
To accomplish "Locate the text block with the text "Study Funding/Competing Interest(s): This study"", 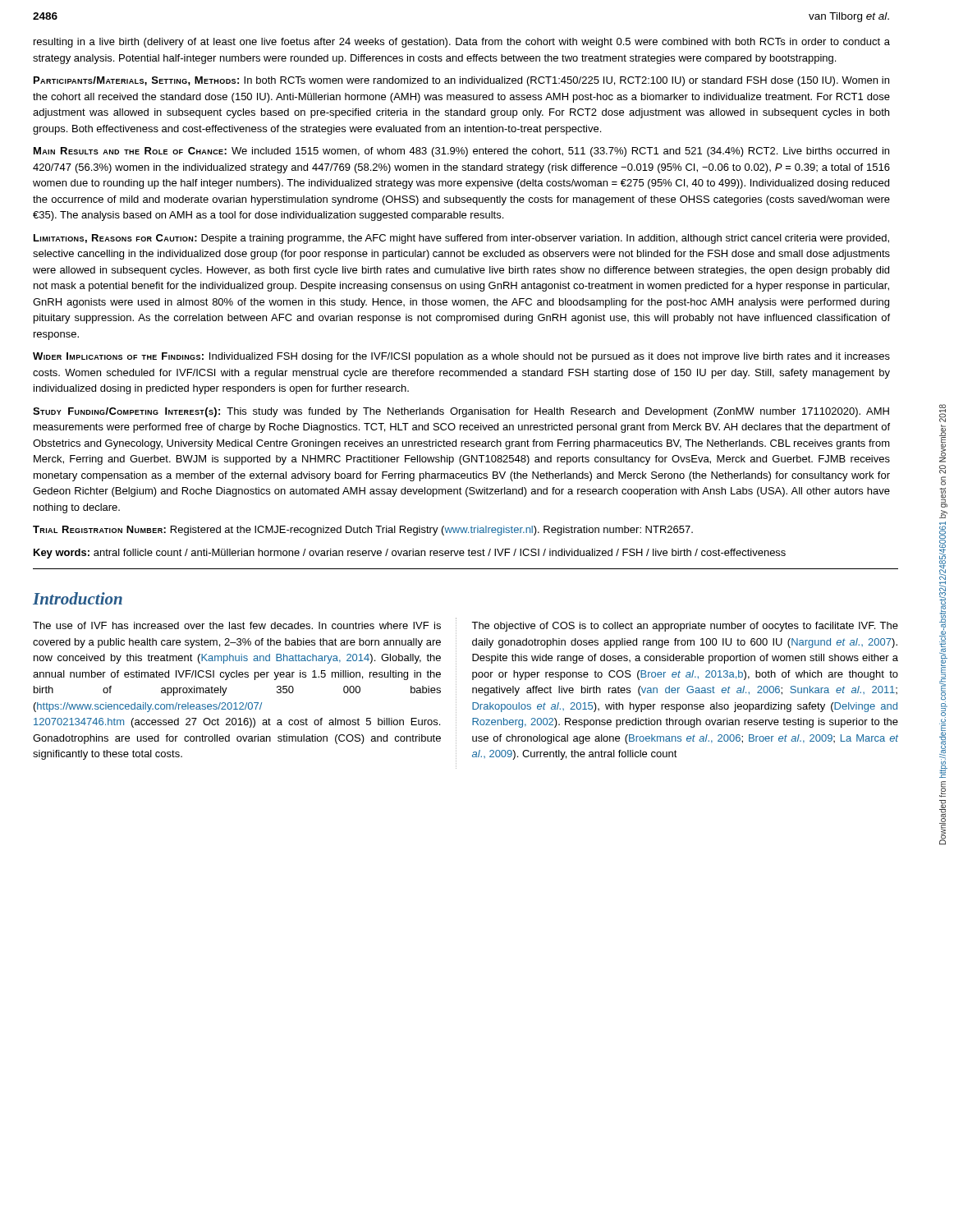I will pos(461,459).
